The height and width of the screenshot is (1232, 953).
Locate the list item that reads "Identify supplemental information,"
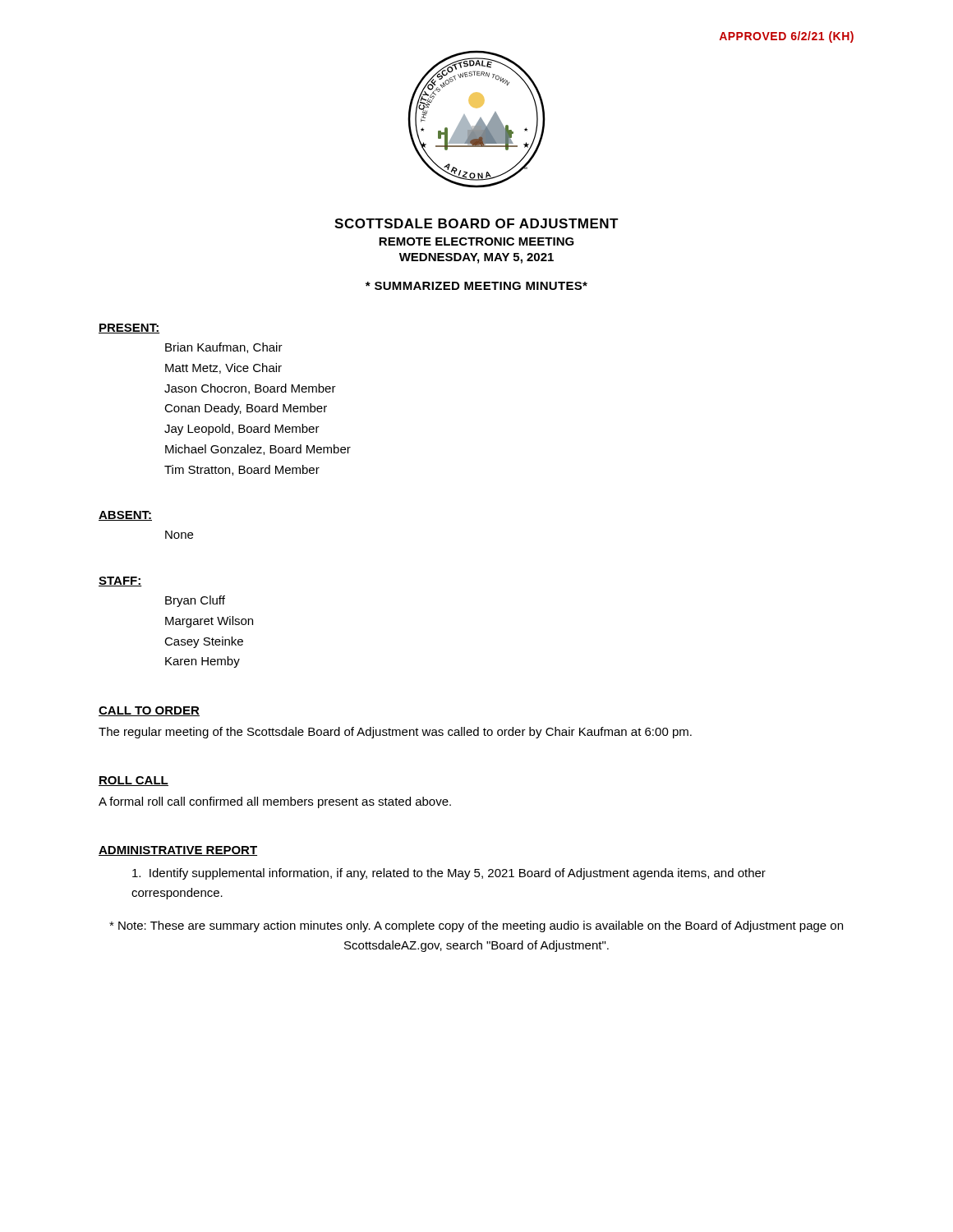tap(448, 883)
